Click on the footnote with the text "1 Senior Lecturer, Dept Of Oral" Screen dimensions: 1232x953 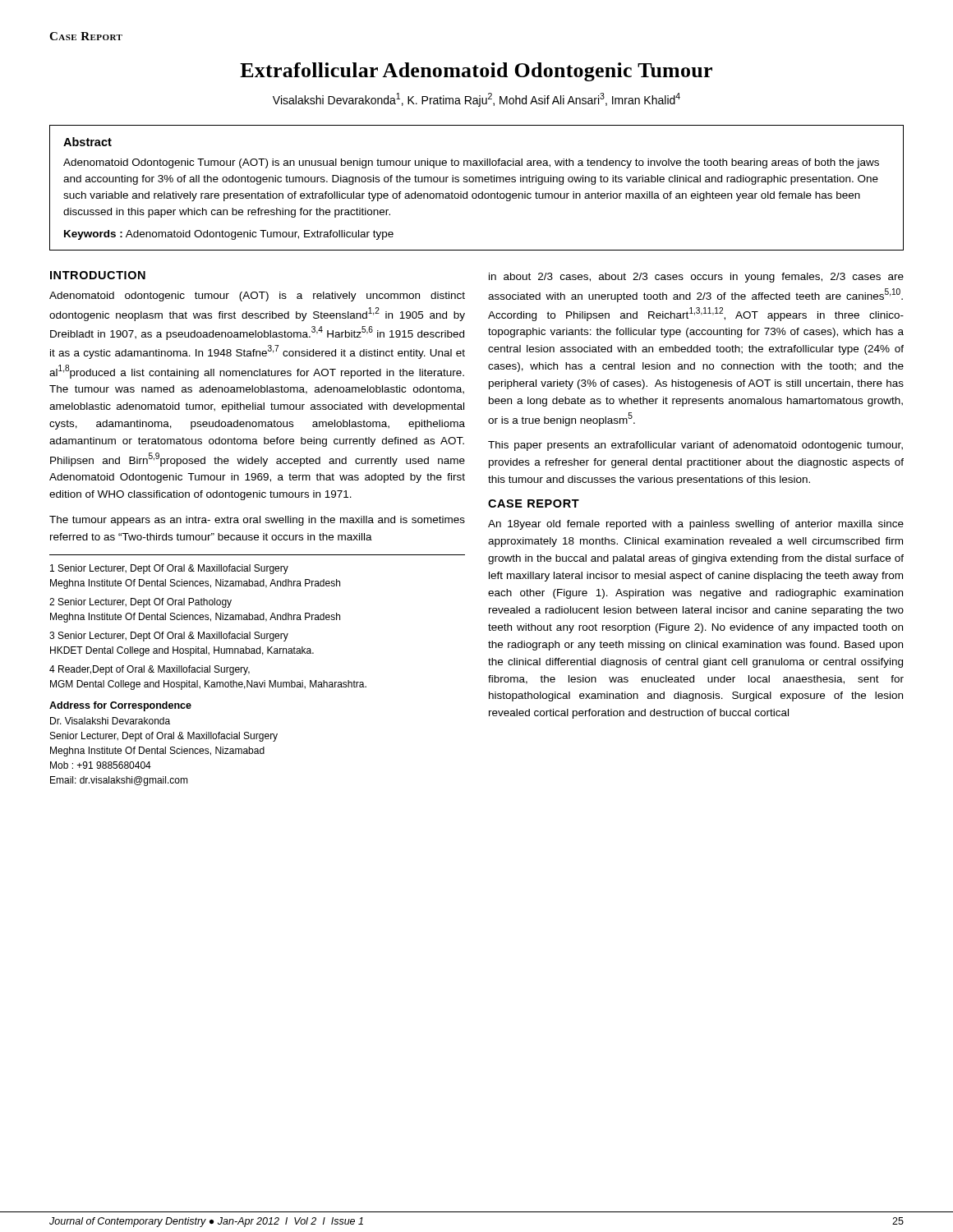[257, 674]
